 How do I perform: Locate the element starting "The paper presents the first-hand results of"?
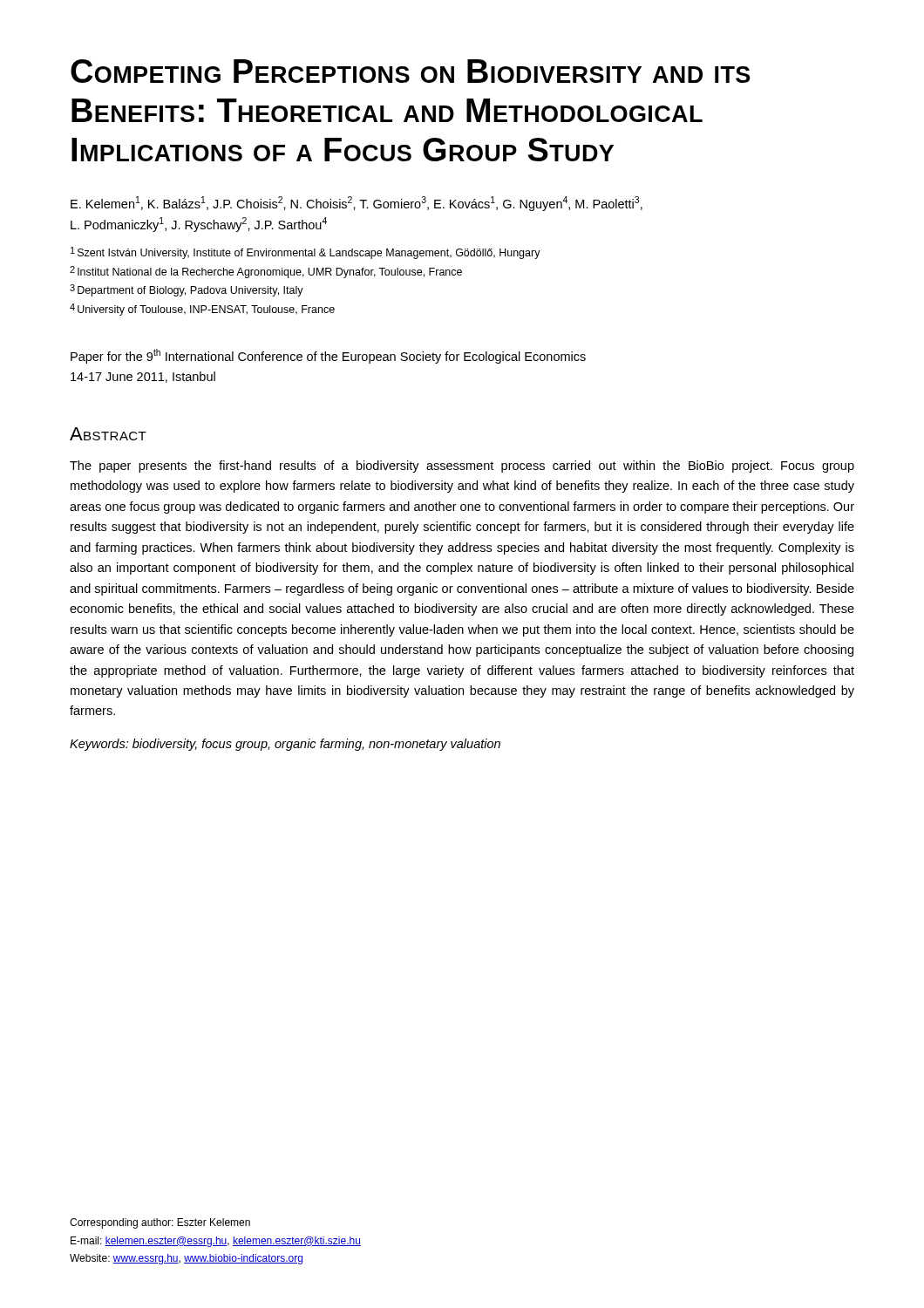(462, 588)
